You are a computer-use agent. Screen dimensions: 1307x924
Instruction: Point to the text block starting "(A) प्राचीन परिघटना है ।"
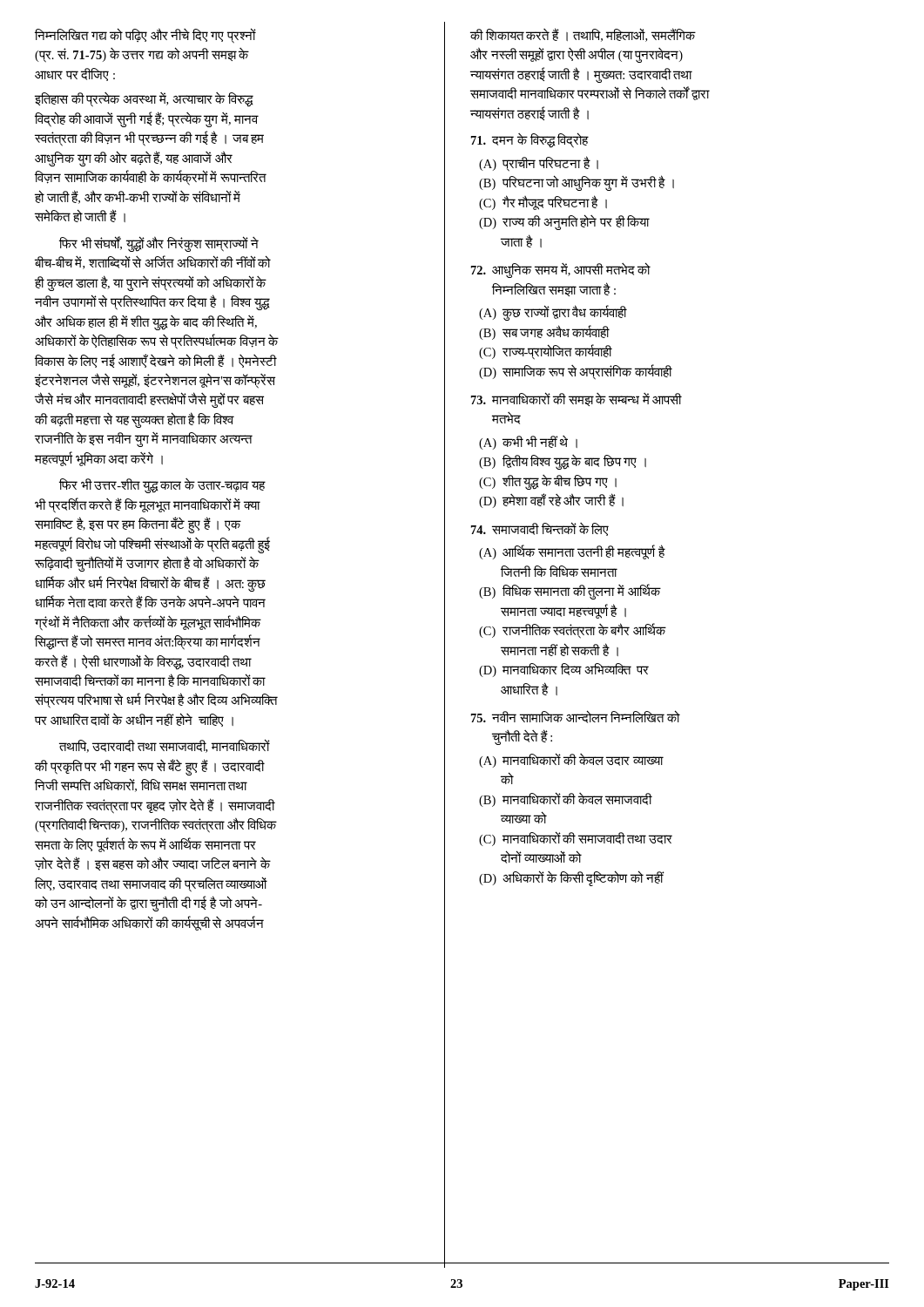pos(540,164)
